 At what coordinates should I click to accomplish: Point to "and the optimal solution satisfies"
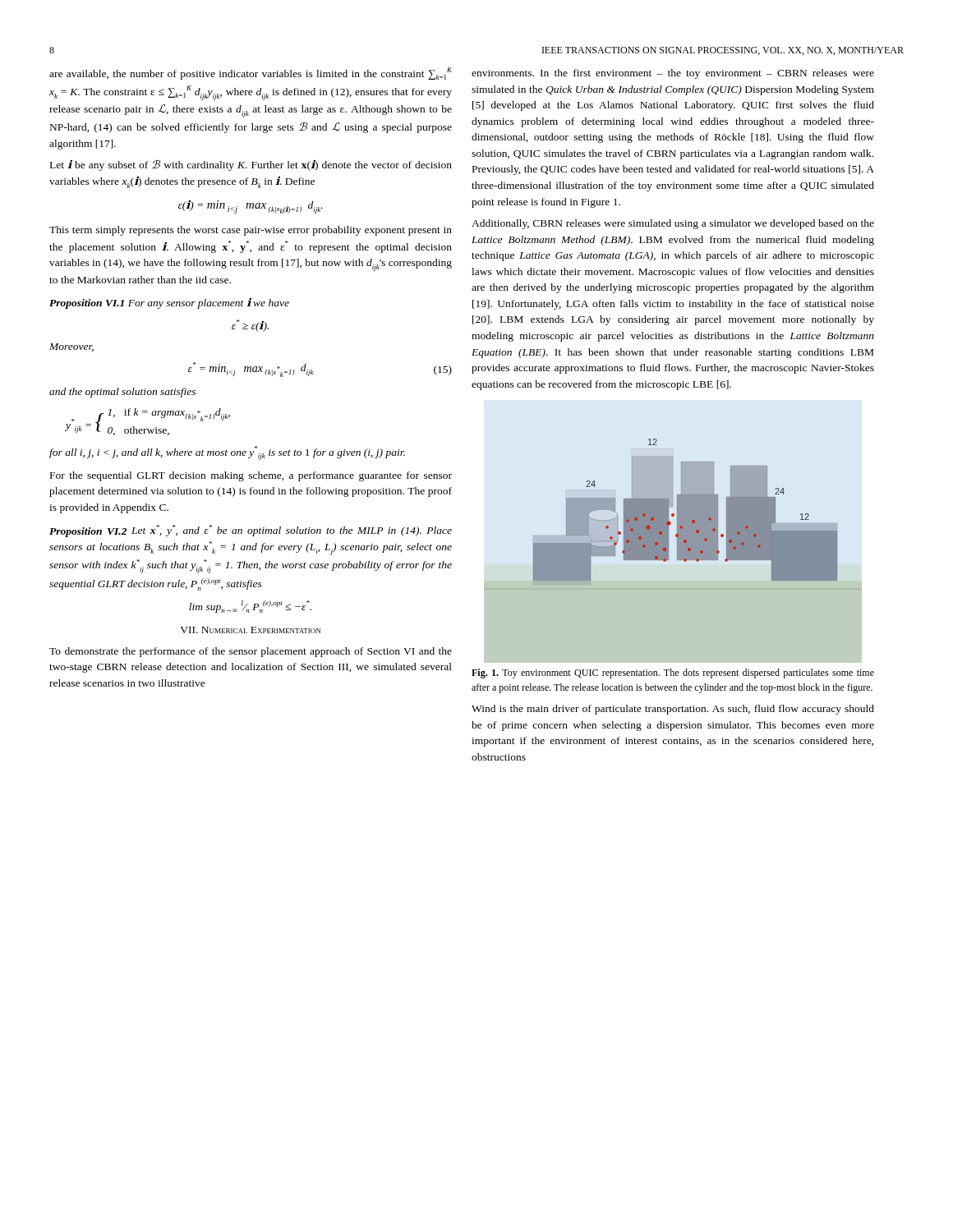pos(122,393)
